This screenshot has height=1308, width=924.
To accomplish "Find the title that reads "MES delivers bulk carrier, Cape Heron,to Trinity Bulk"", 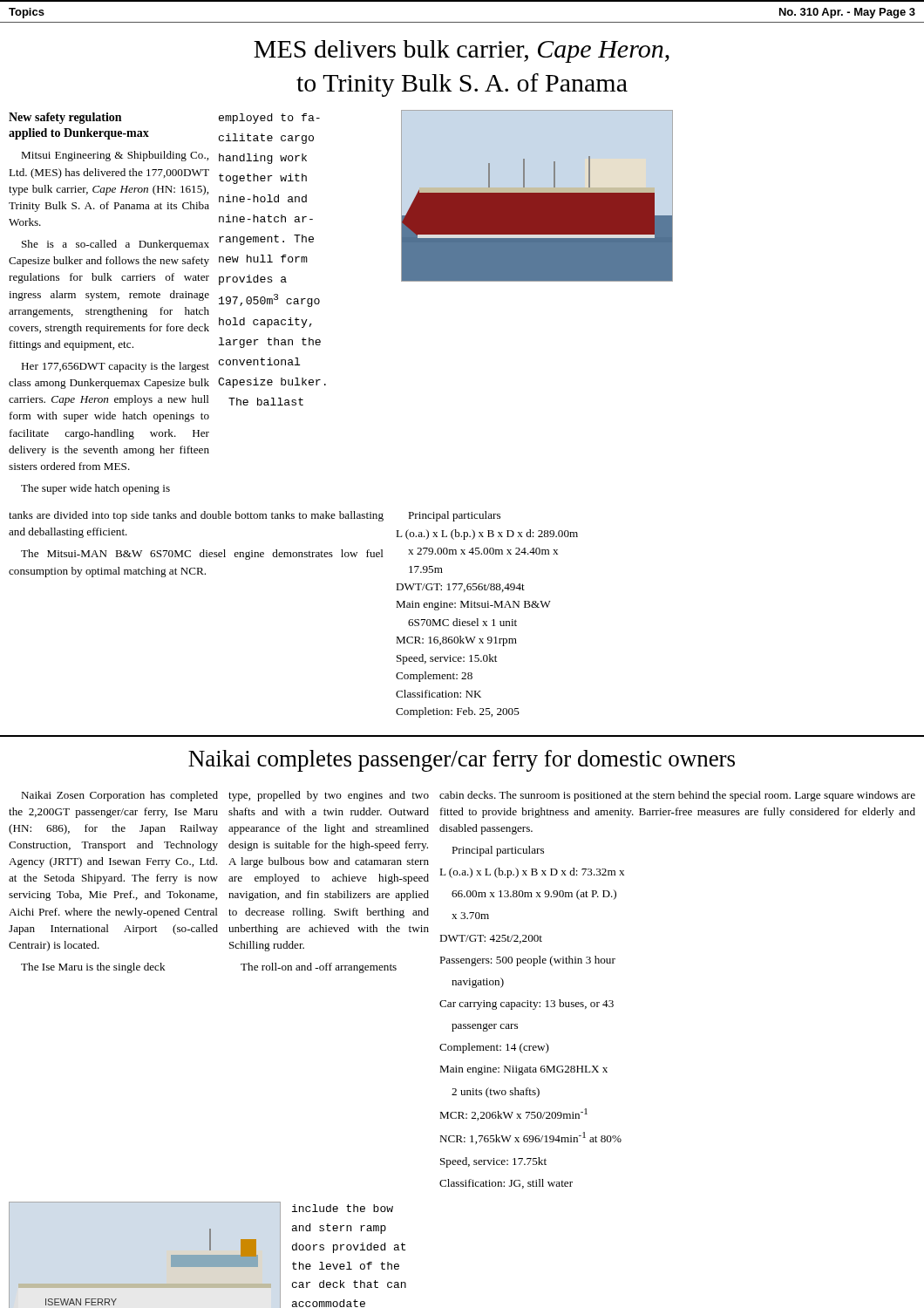I will coord(462,65).
